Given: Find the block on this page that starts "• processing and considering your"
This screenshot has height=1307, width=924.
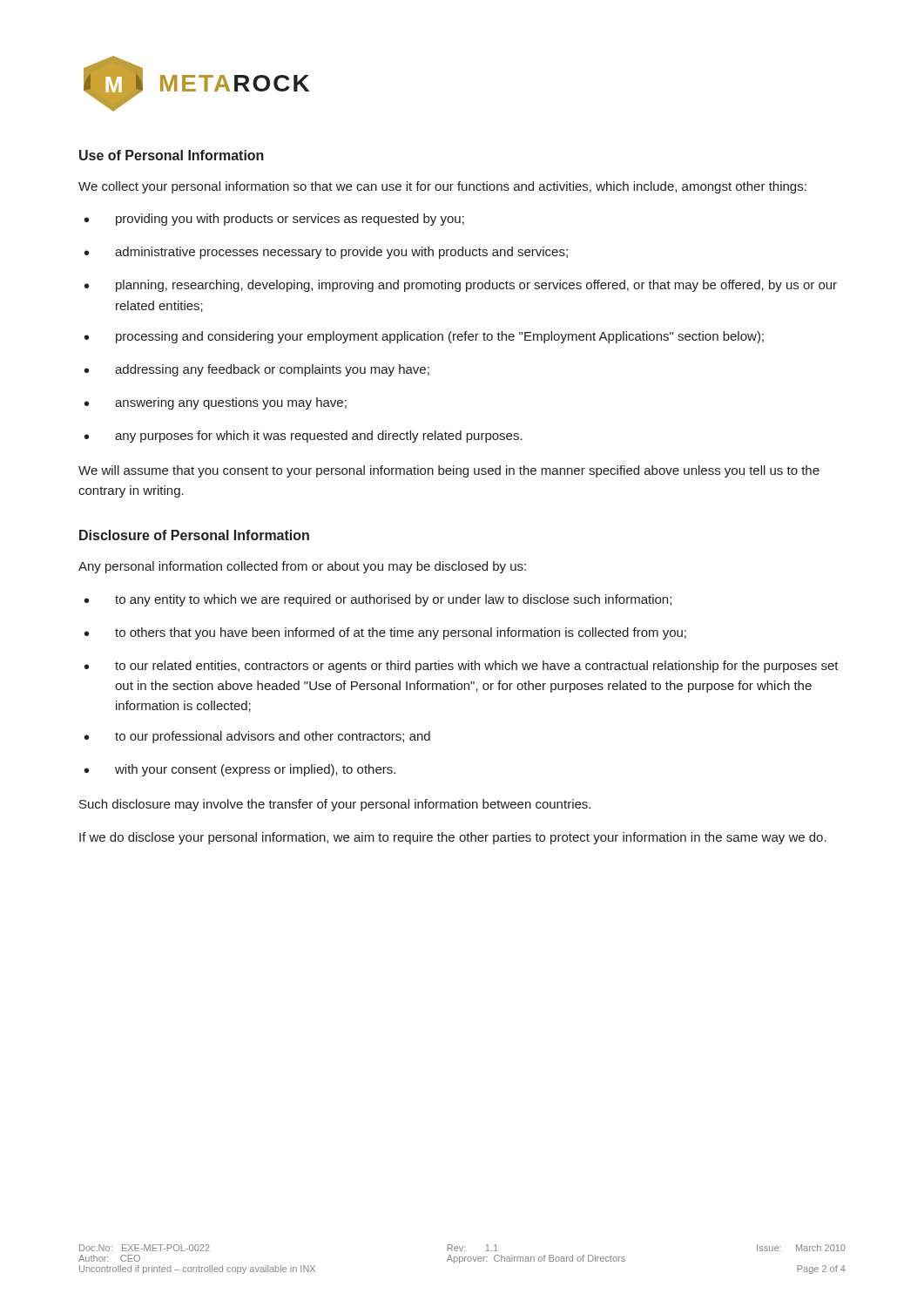Looking at the screenshot, I should [x=462, y=337].
